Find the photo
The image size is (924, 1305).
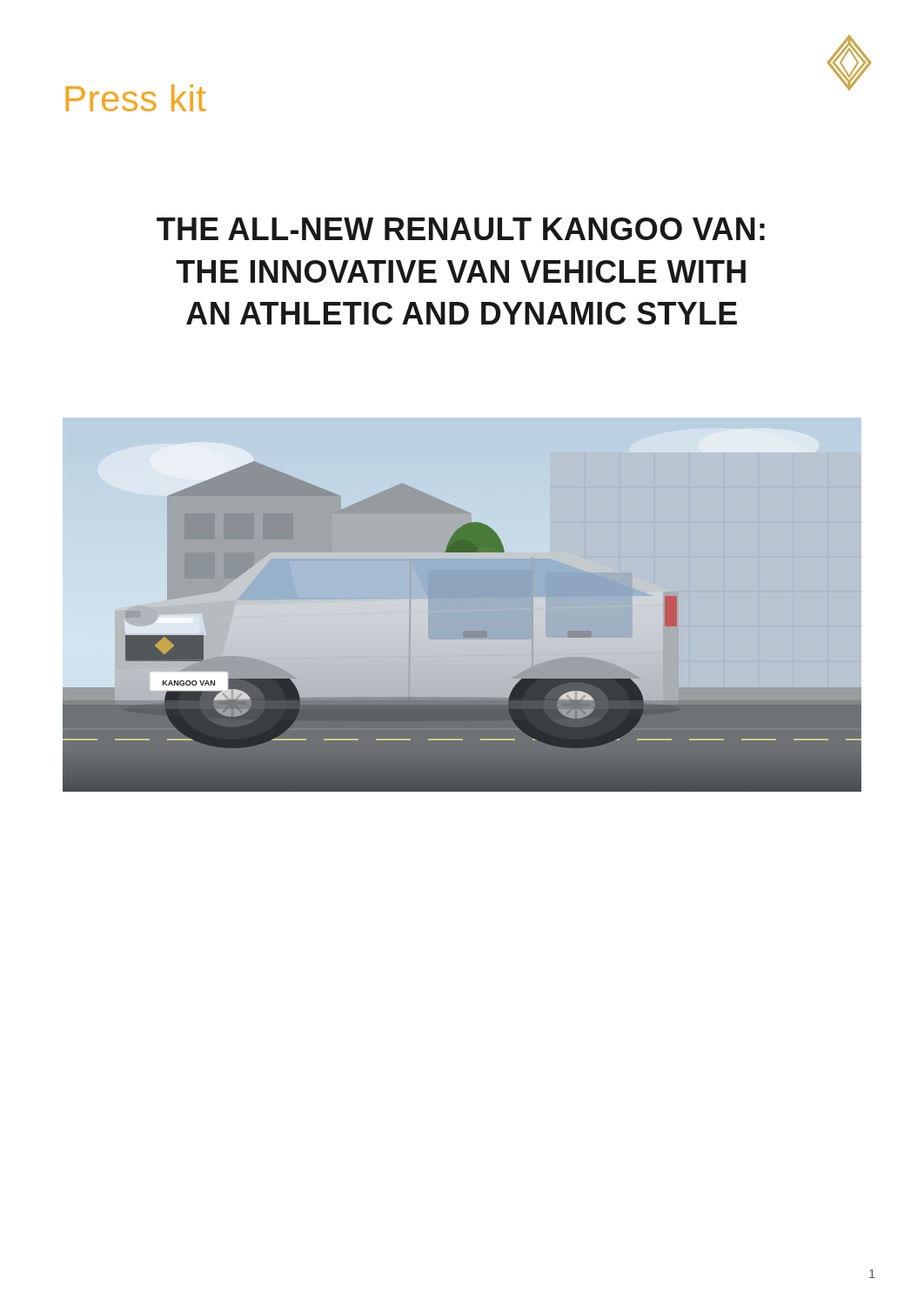click(x=462, y=605)
